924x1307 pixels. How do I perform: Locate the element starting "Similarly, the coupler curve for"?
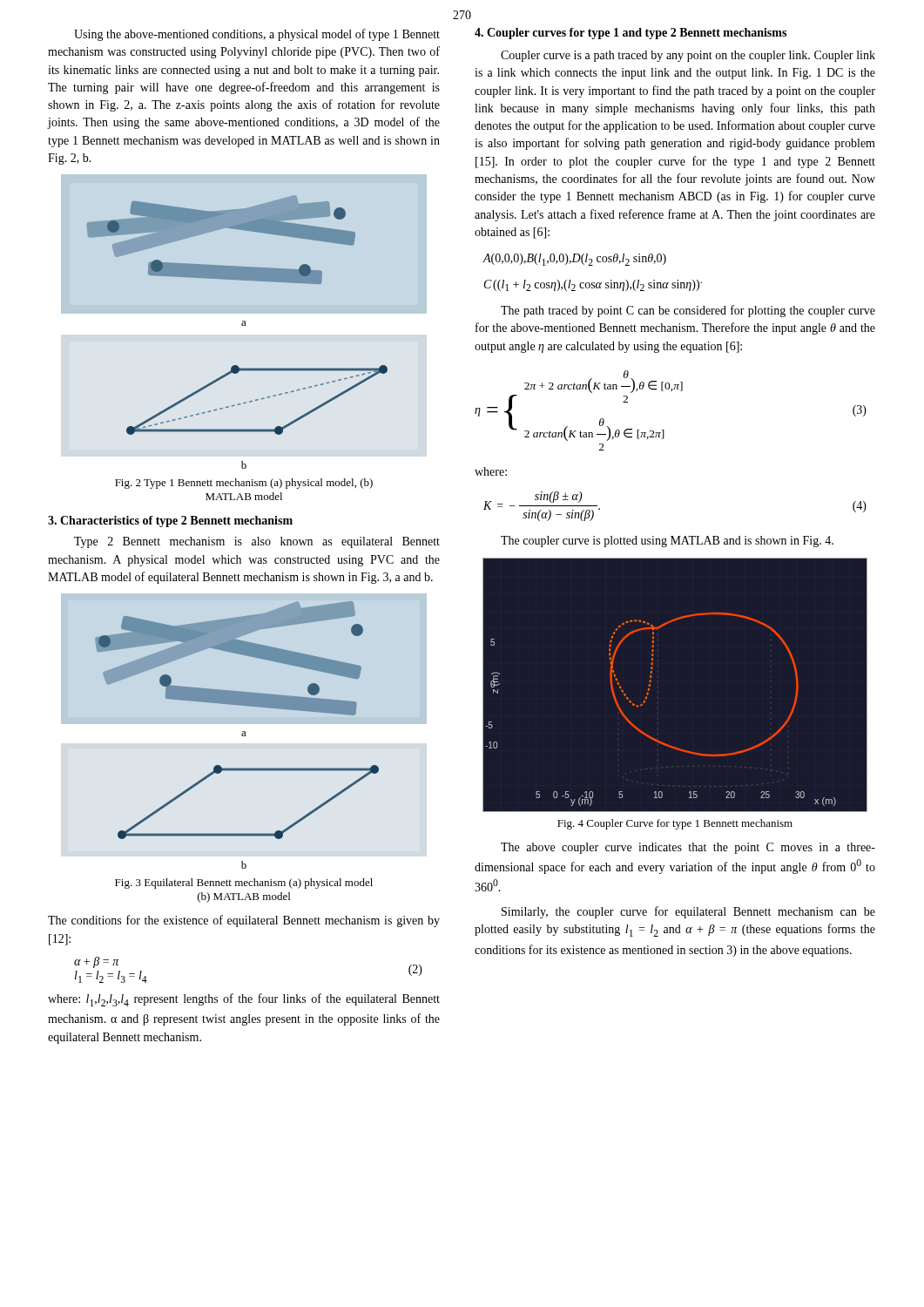click(675, 931)
